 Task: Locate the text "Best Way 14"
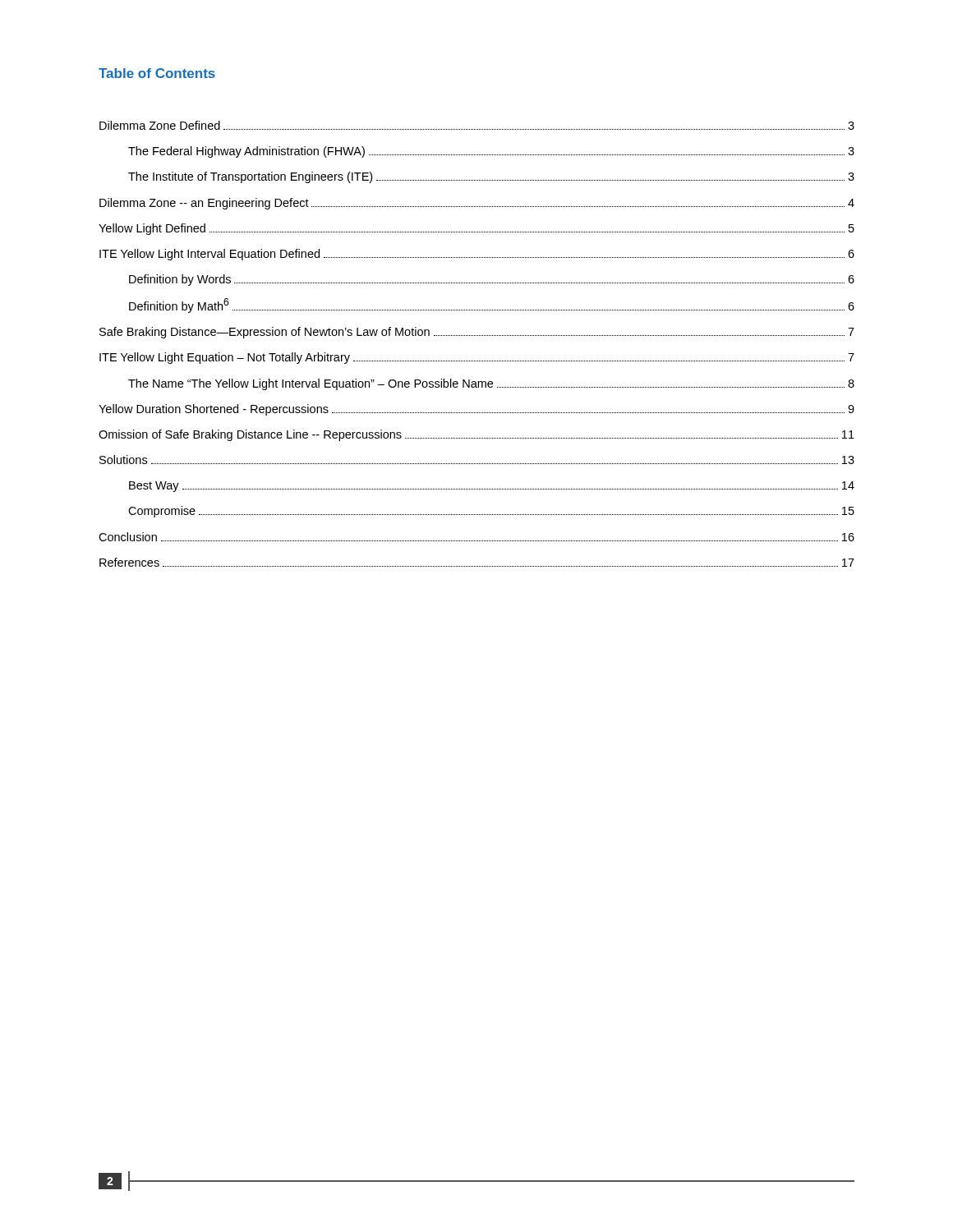(491, 486)
